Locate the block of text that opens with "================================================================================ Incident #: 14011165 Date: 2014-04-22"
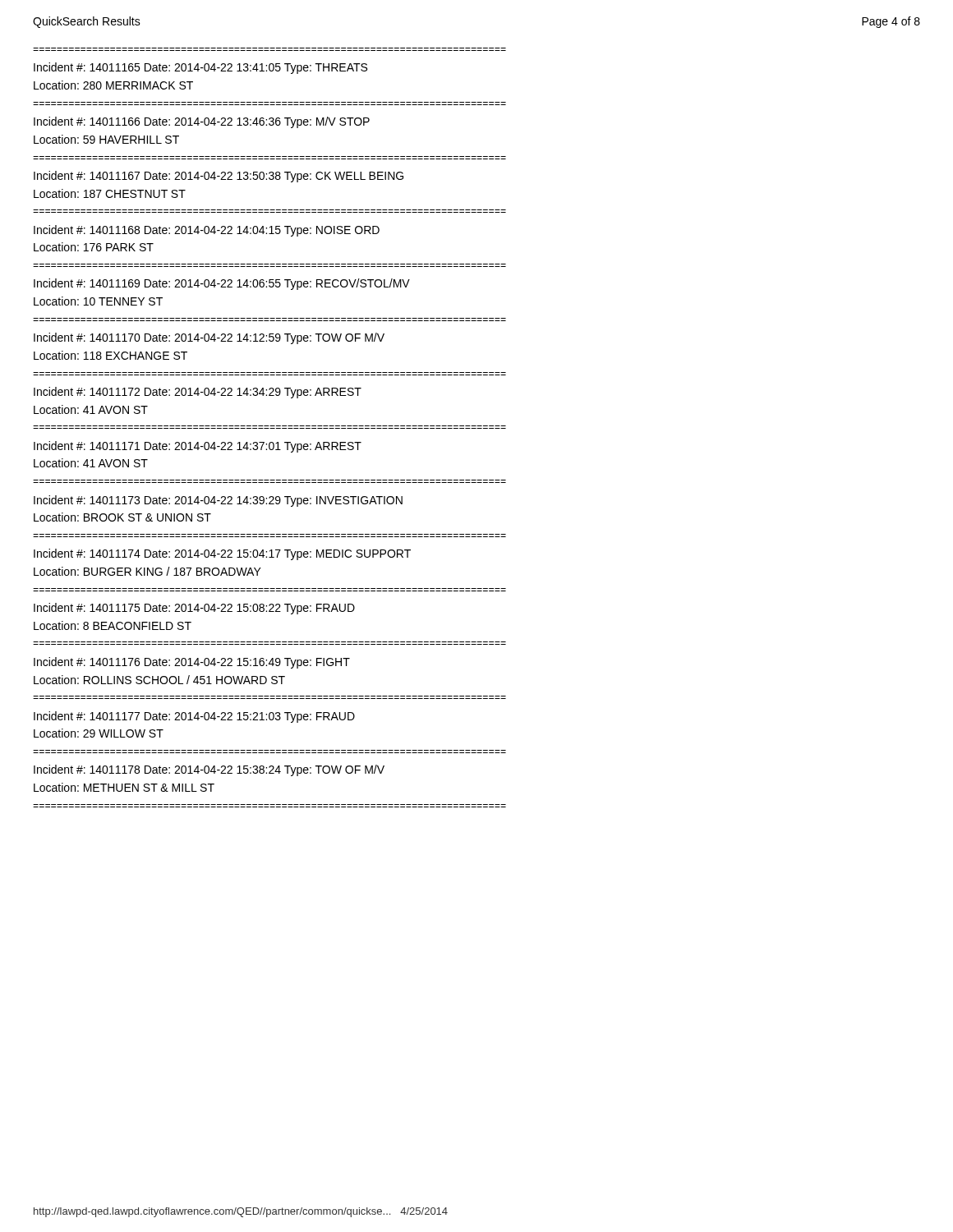The height and width of the screenshot is (1232, 953). click(200, 68)
